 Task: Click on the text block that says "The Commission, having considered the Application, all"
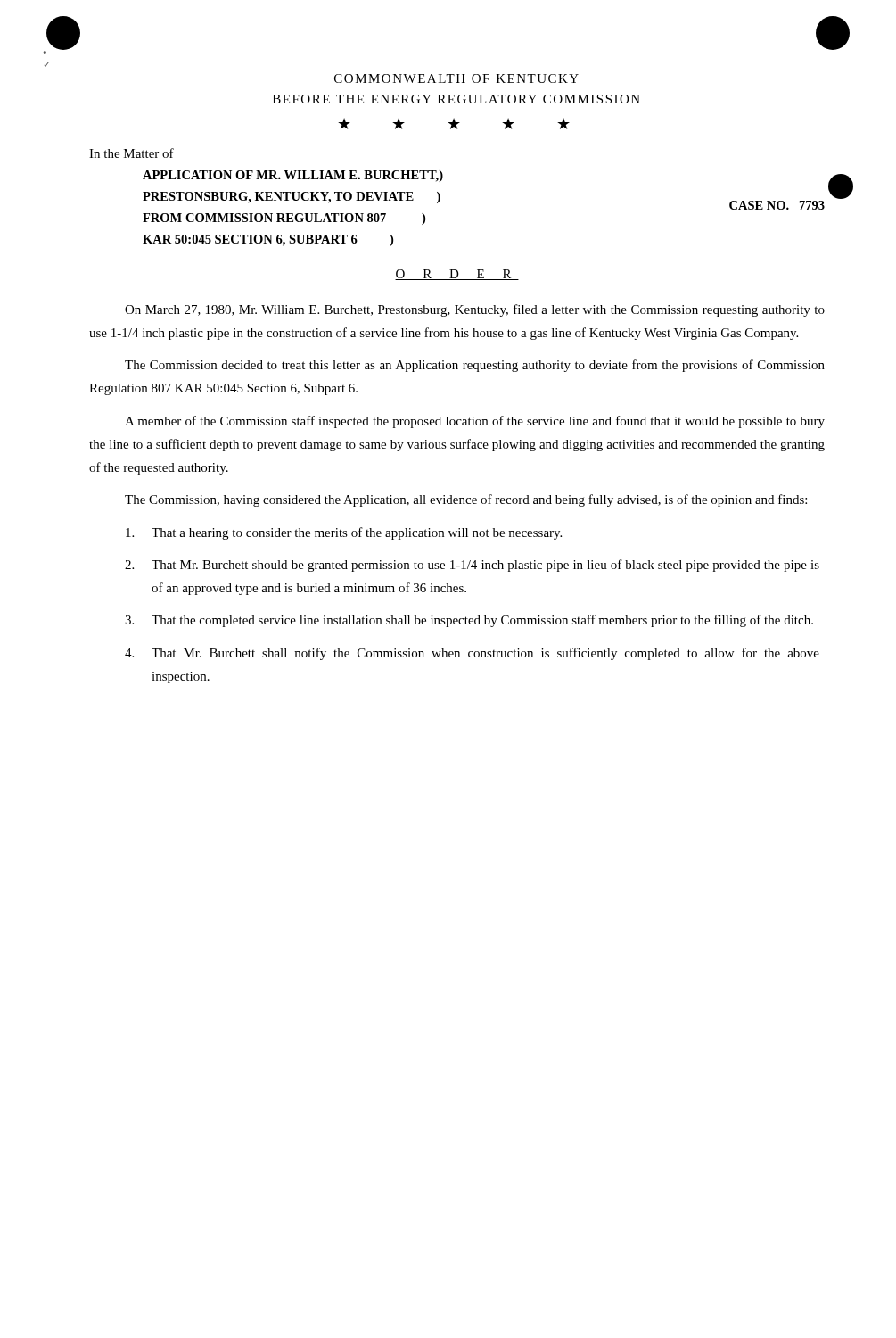point(467,500)
